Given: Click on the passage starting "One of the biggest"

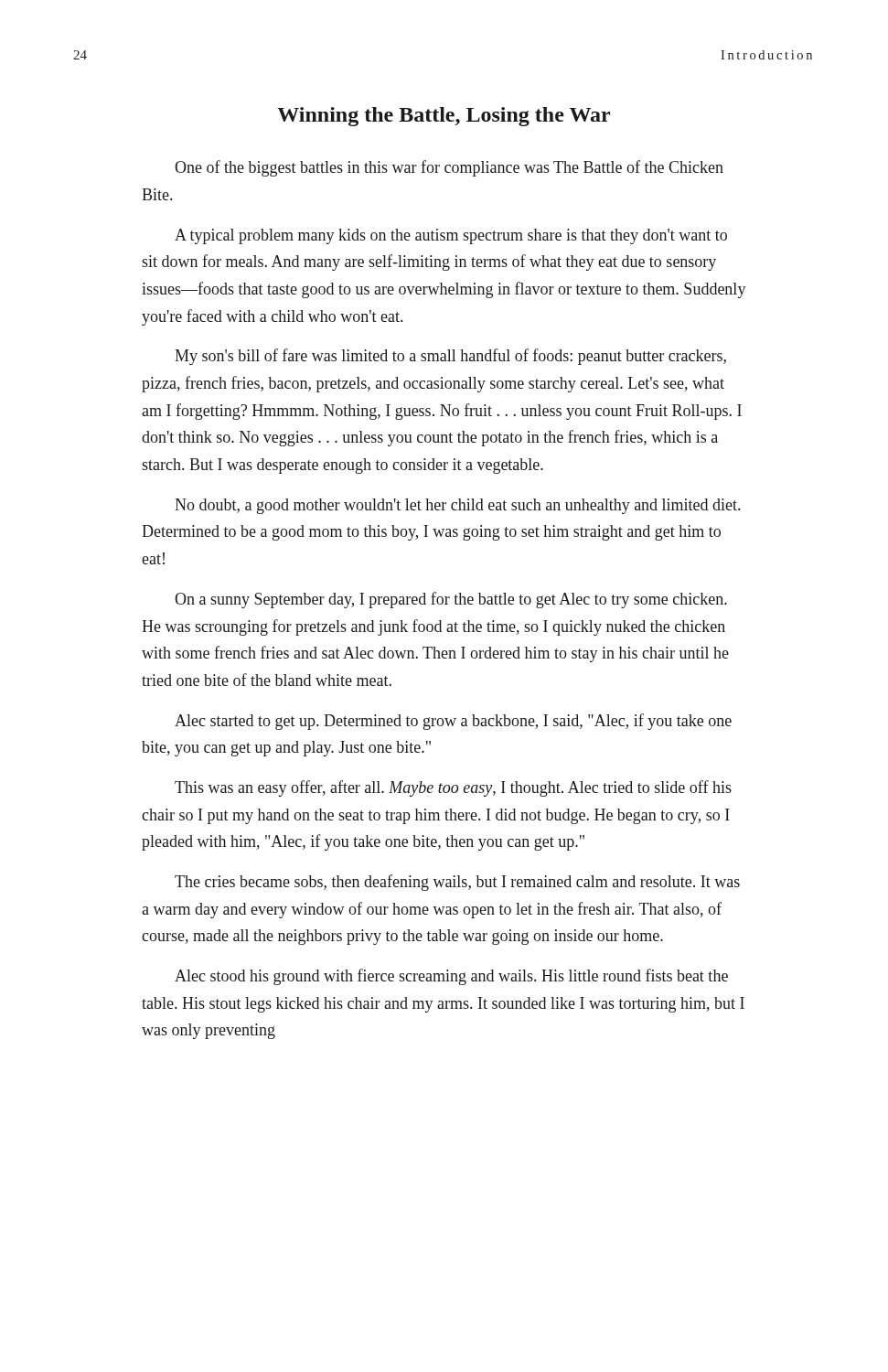Looking at the screenshot, I should (x=433, y=181).
